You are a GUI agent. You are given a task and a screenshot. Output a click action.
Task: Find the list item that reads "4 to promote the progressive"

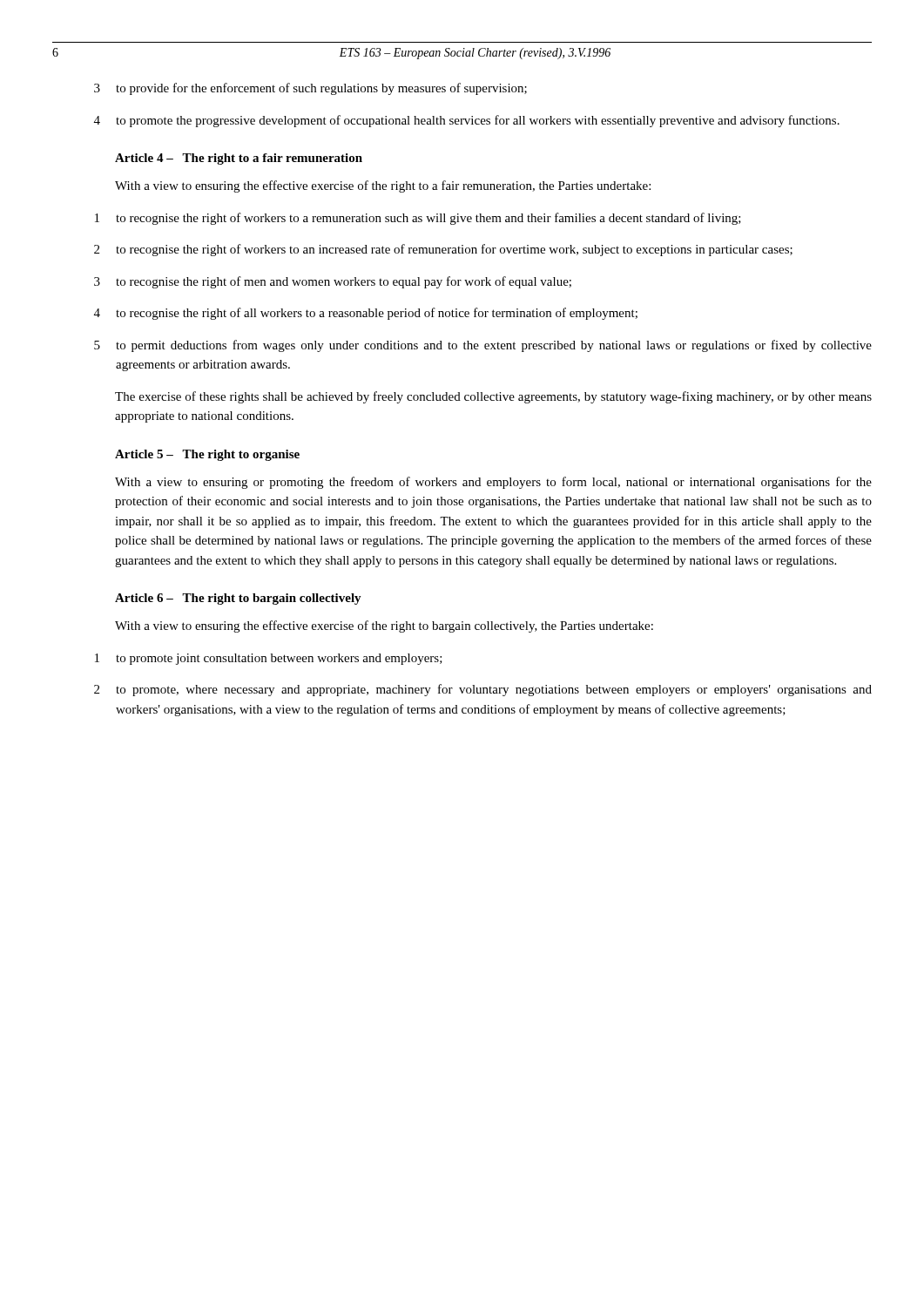point(462,120)
